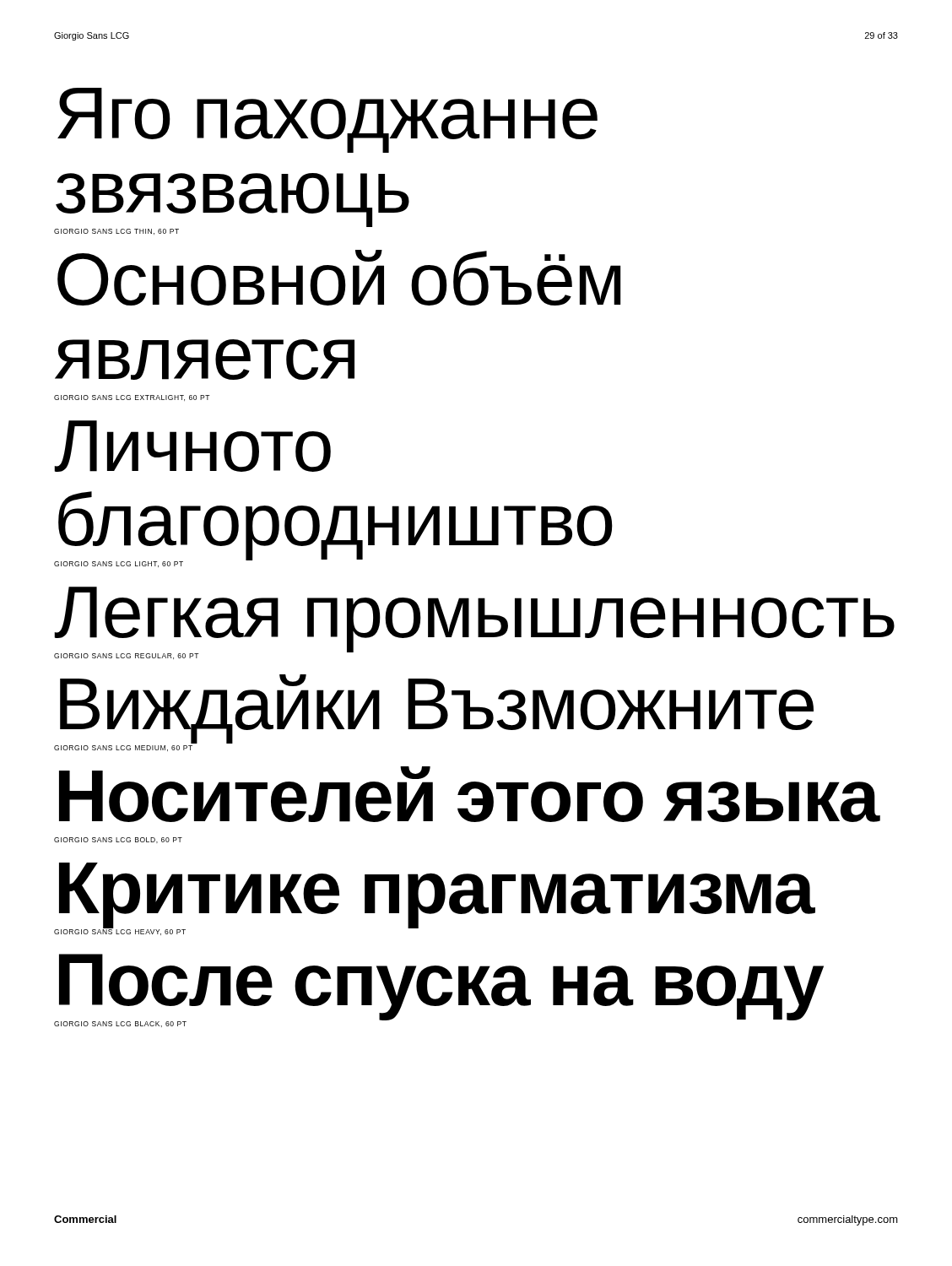Select the region starting "После спуска на воду GIORGIO"
952x1266 pixels.
476,985
